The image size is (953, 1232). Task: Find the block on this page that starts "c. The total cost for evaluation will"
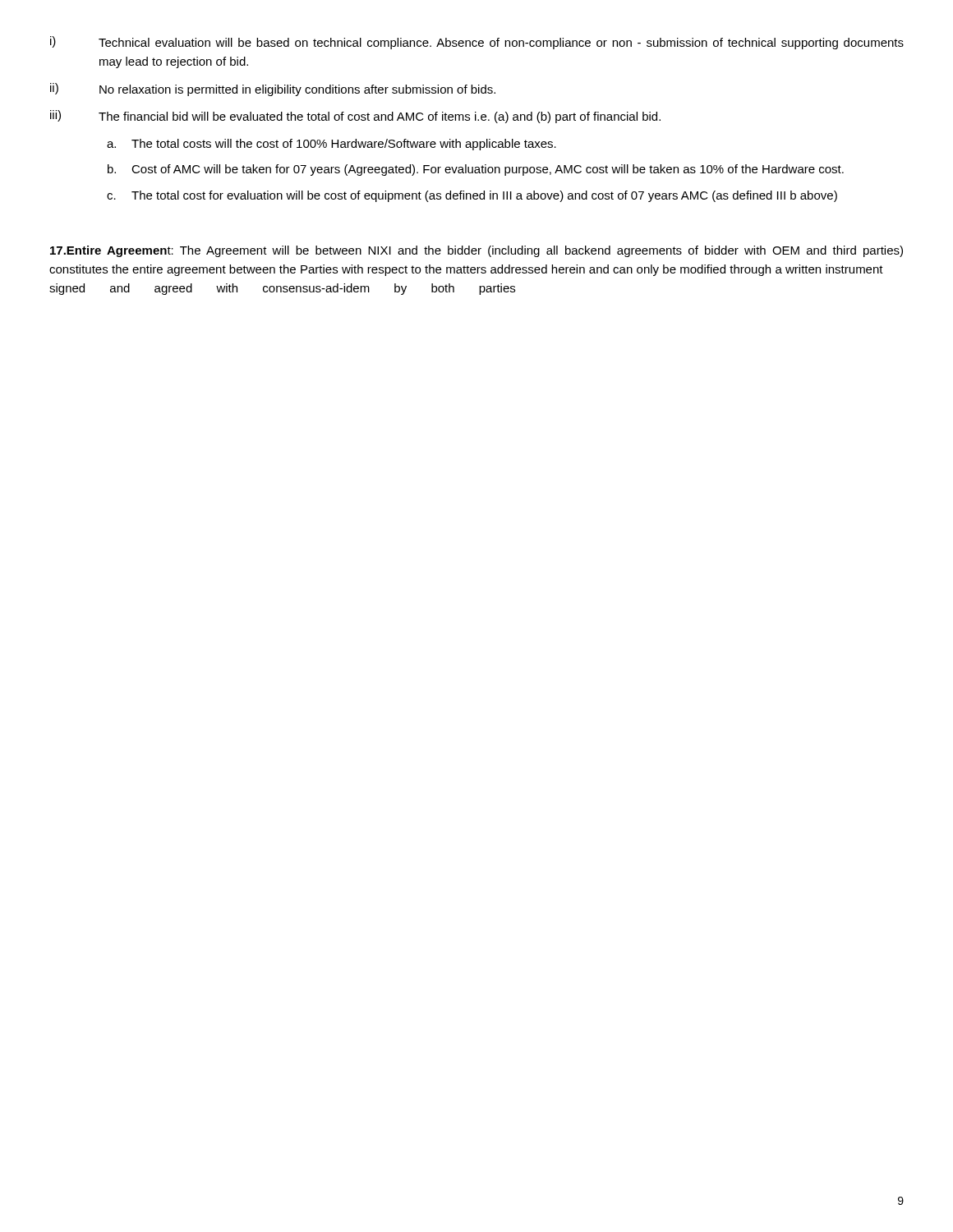click(x=505, y=195)
